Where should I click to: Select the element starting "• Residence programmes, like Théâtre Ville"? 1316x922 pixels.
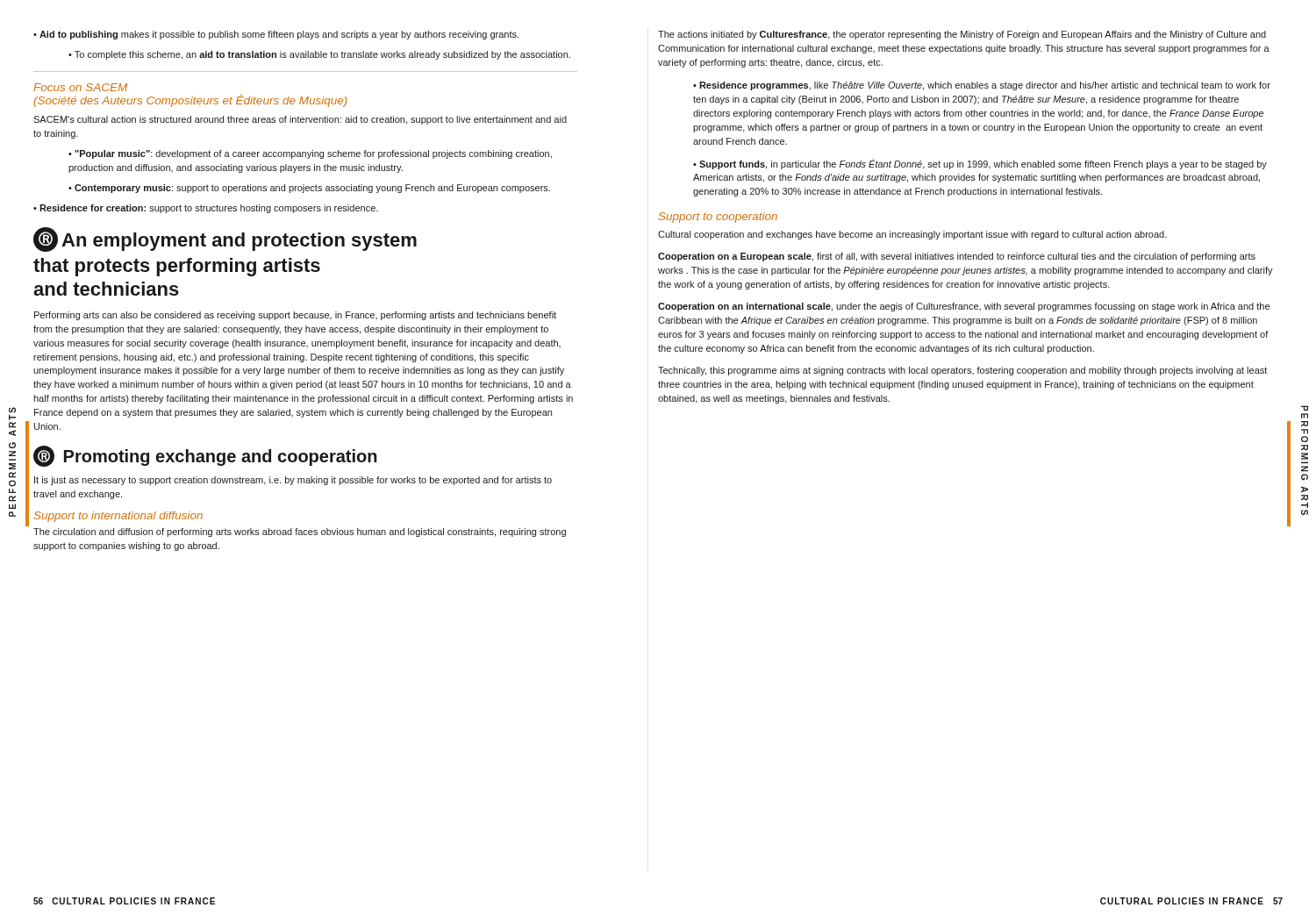(x=982, y=113)
